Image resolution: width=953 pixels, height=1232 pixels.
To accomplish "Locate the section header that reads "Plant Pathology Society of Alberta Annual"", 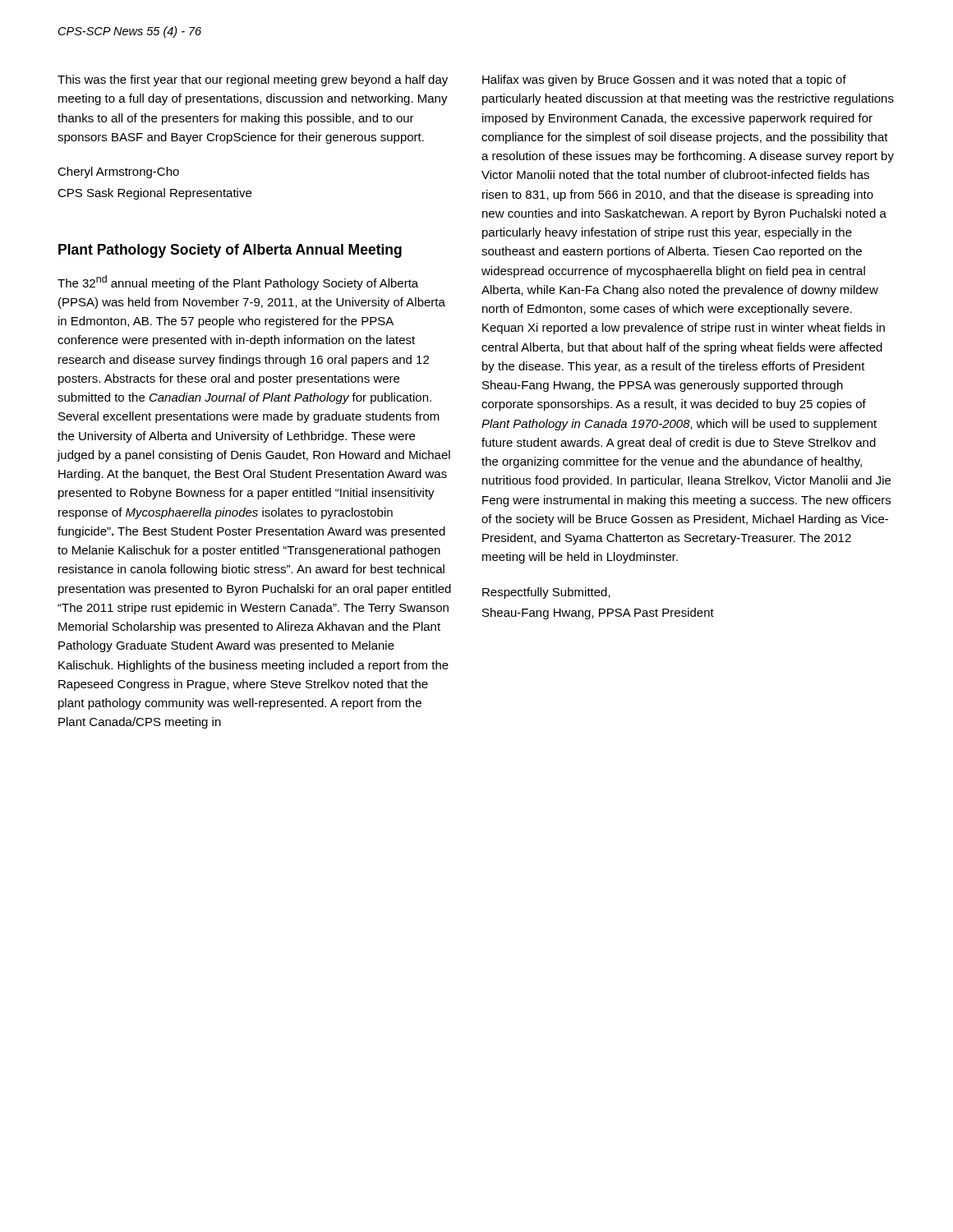I will [230, 250].
